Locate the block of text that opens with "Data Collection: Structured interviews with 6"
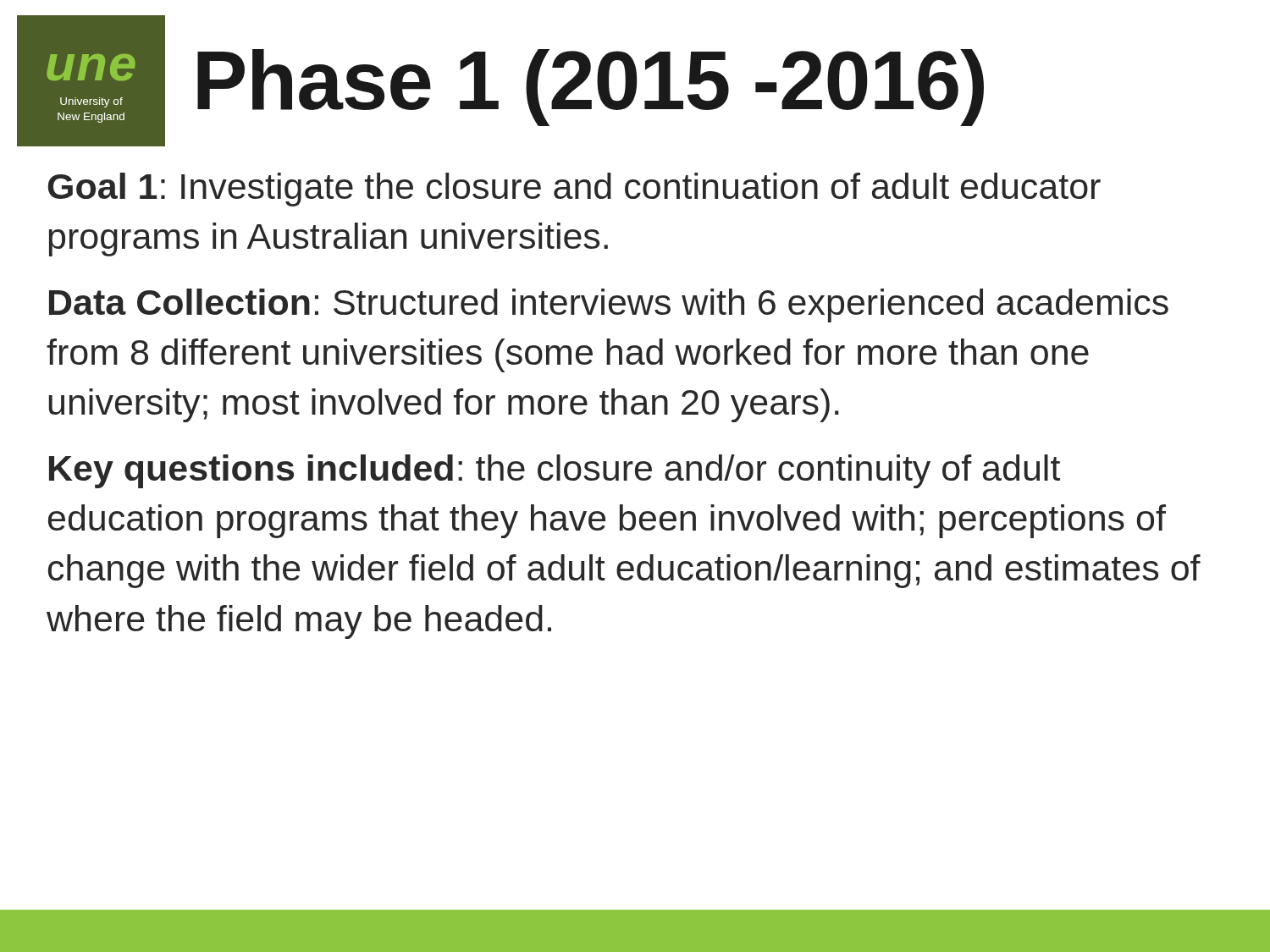This screenshot has width=1270, height=952. pos(608,352)
